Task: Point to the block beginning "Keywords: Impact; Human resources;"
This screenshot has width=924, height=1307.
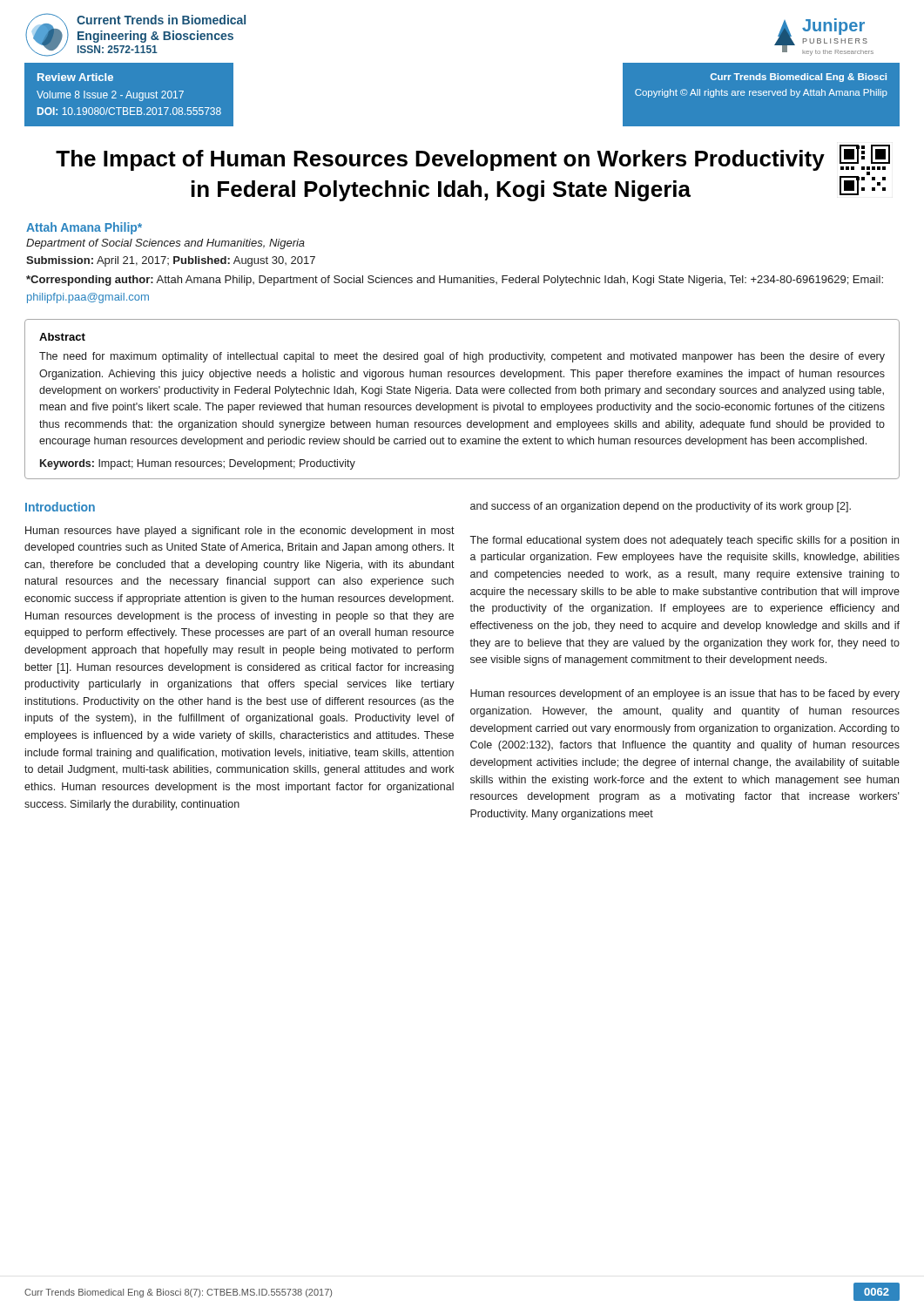Action: [x=197, y=463]
